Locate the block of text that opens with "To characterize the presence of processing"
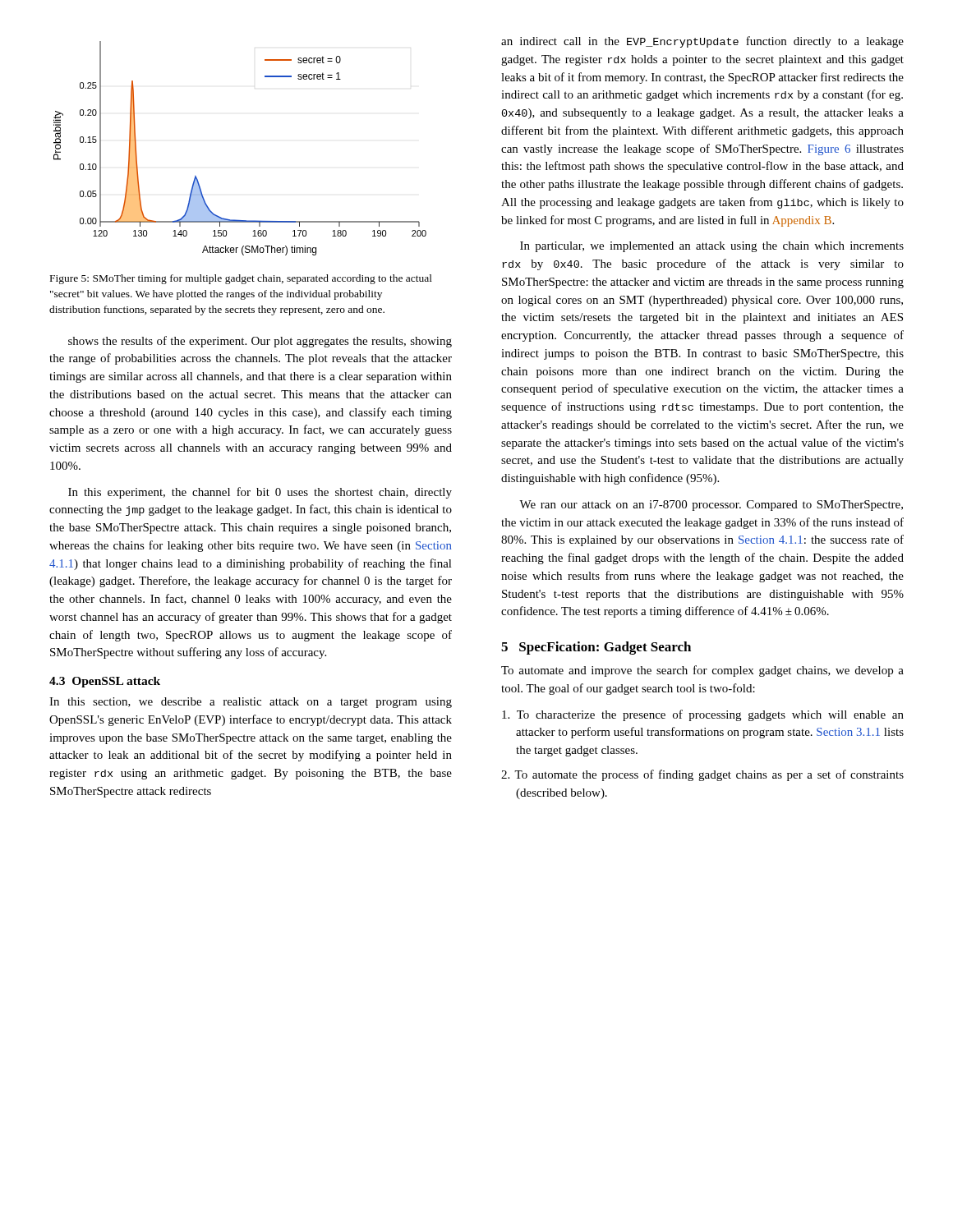 click(702, 732)
